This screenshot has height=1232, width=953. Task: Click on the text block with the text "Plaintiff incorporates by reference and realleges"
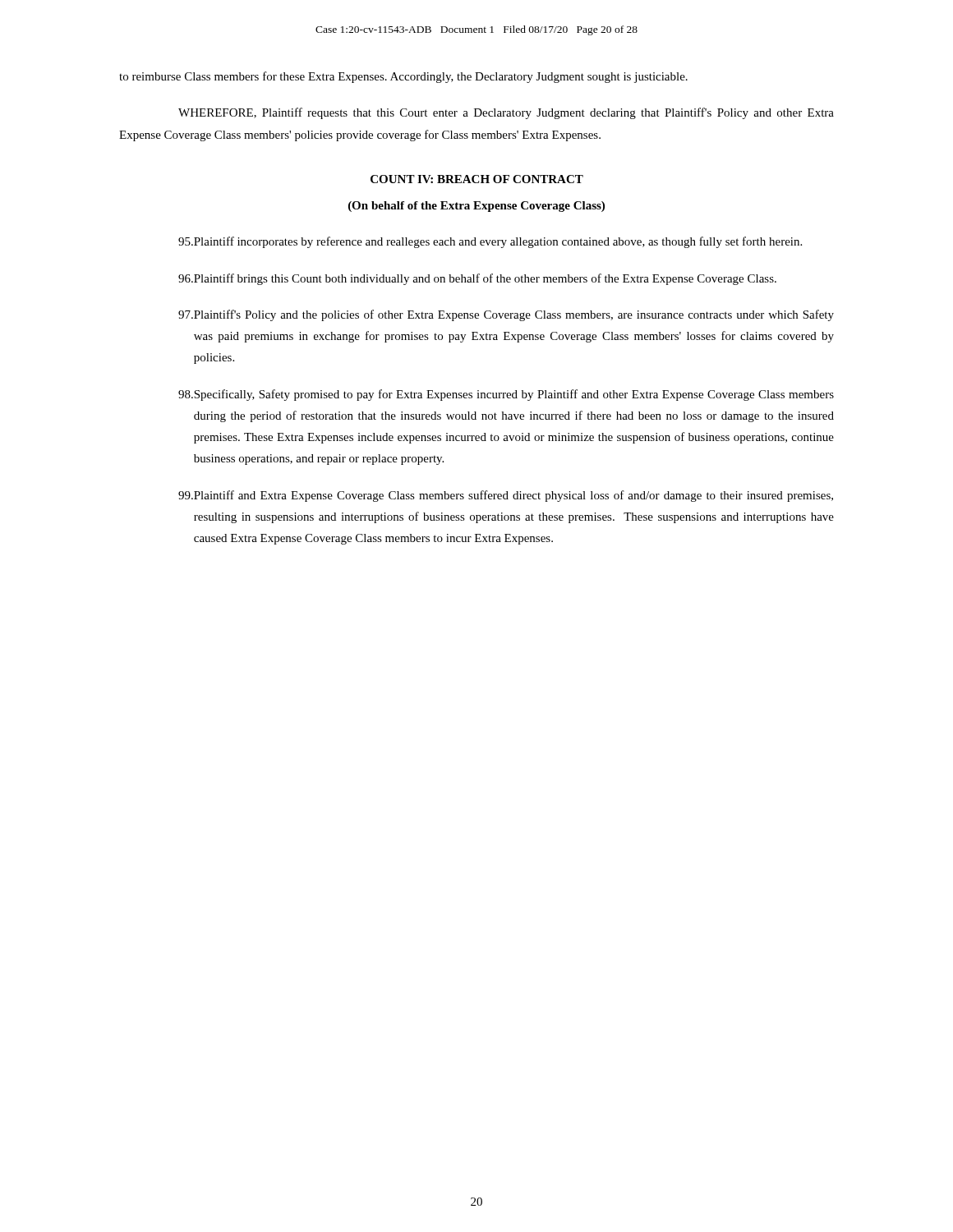476,242
